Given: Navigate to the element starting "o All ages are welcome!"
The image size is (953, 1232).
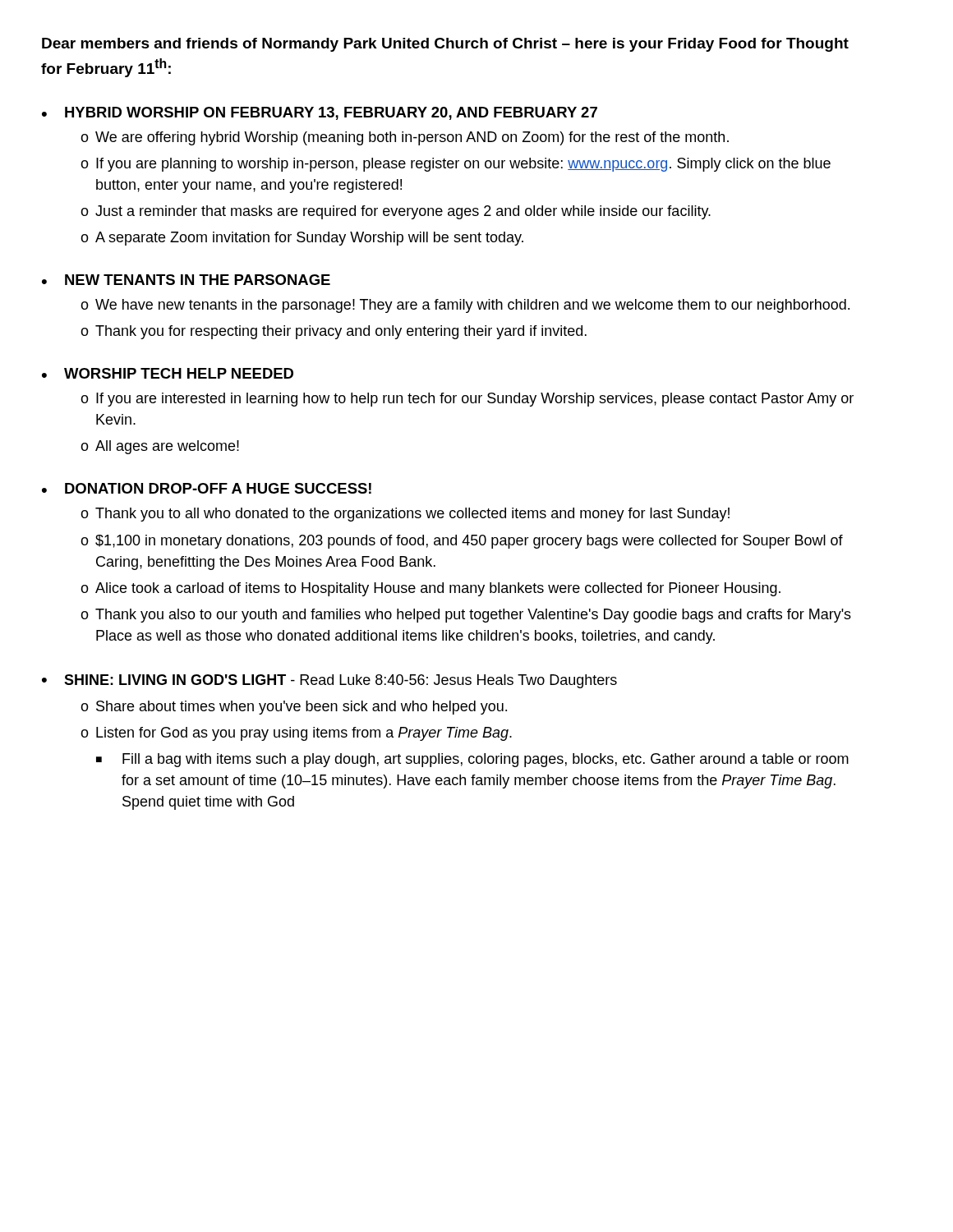Looking at the screenshot, I should (160, 447).
